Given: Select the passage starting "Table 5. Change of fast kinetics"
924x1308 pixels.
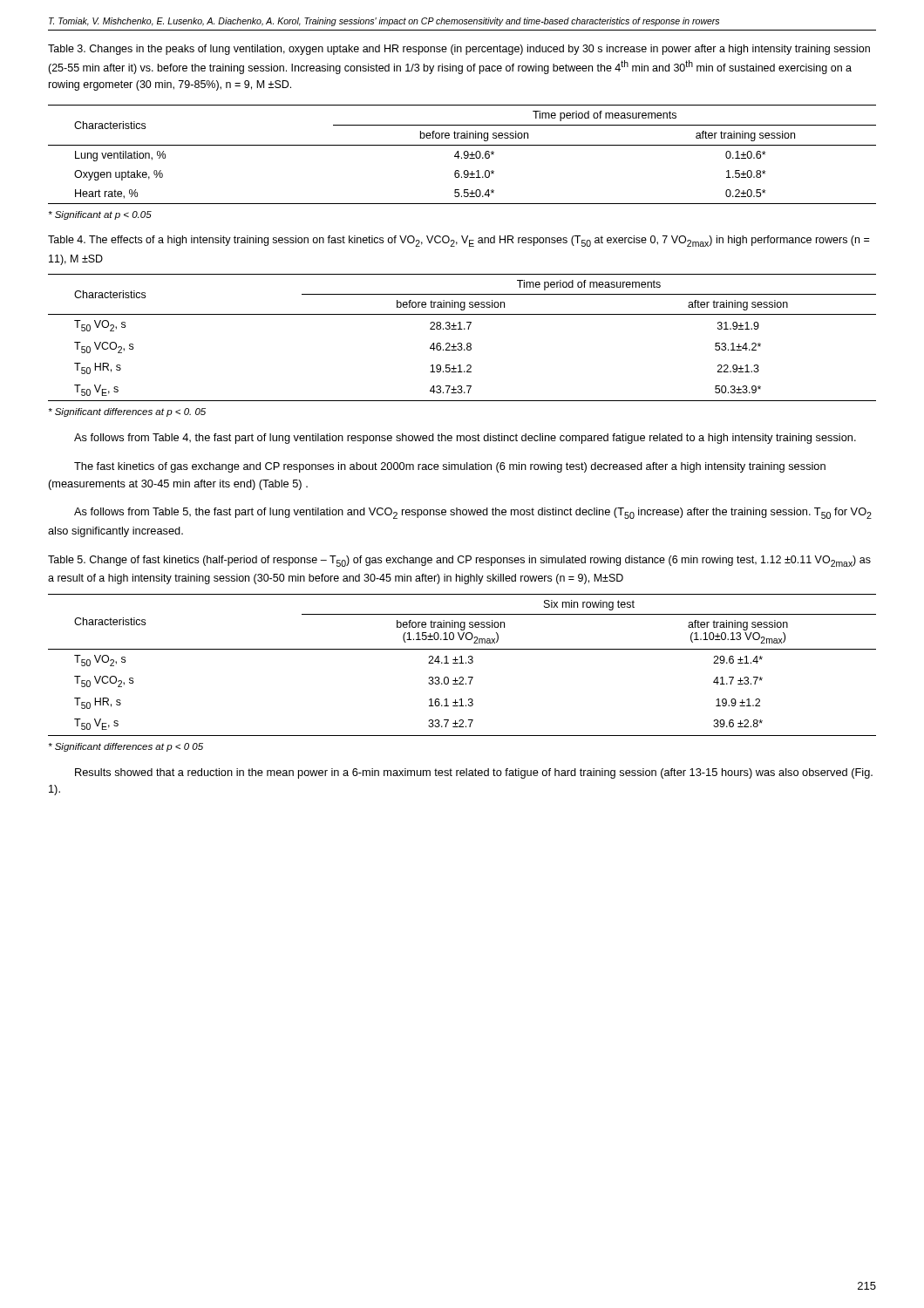Looking at the screenshot, I should (x=462, y=570).
